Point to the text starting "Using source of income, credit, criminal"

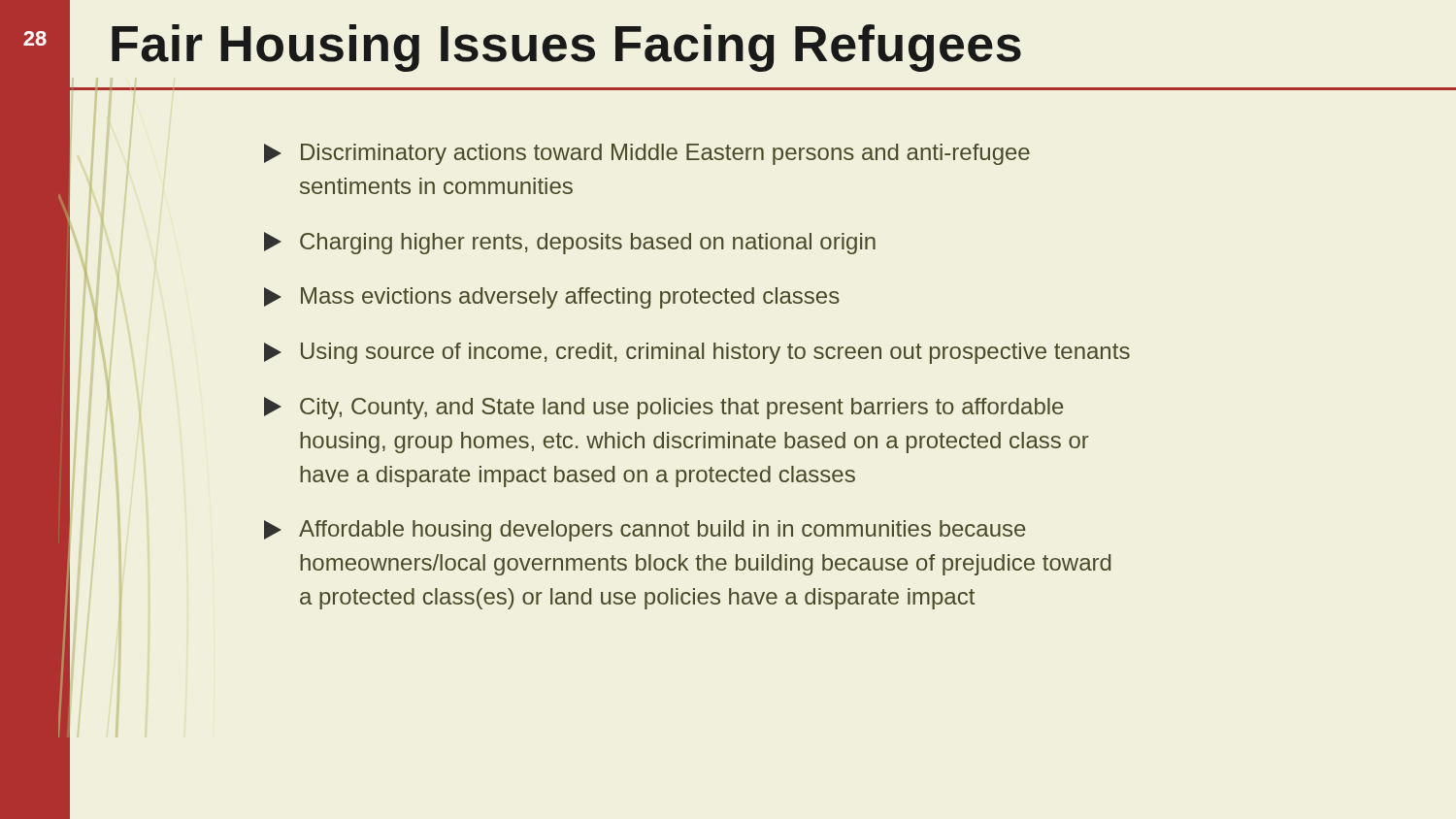(696, 352)
